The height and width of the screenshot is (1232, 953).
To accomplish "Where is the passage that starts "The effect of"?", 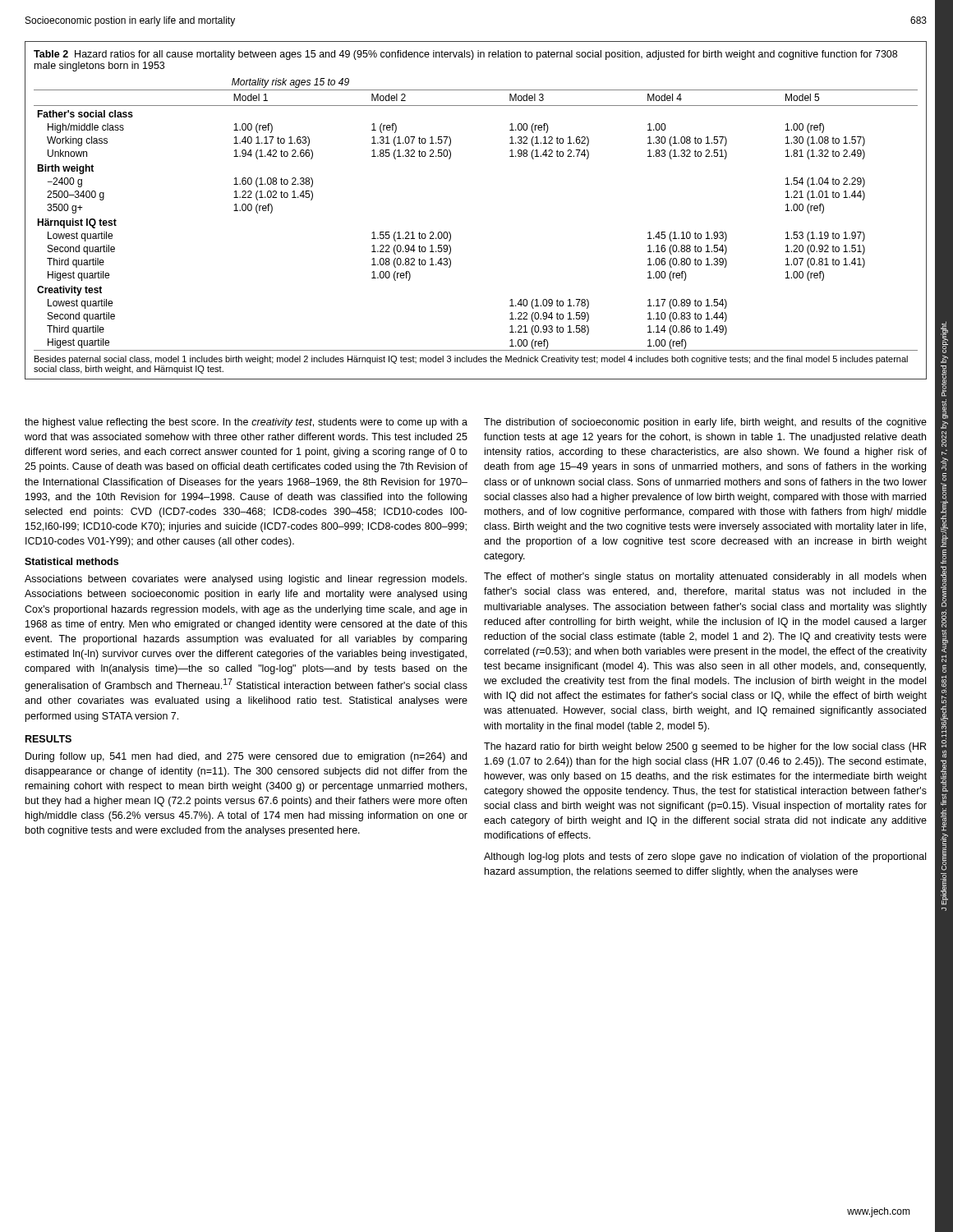I will pyautogui.click(x=705, y=651).
